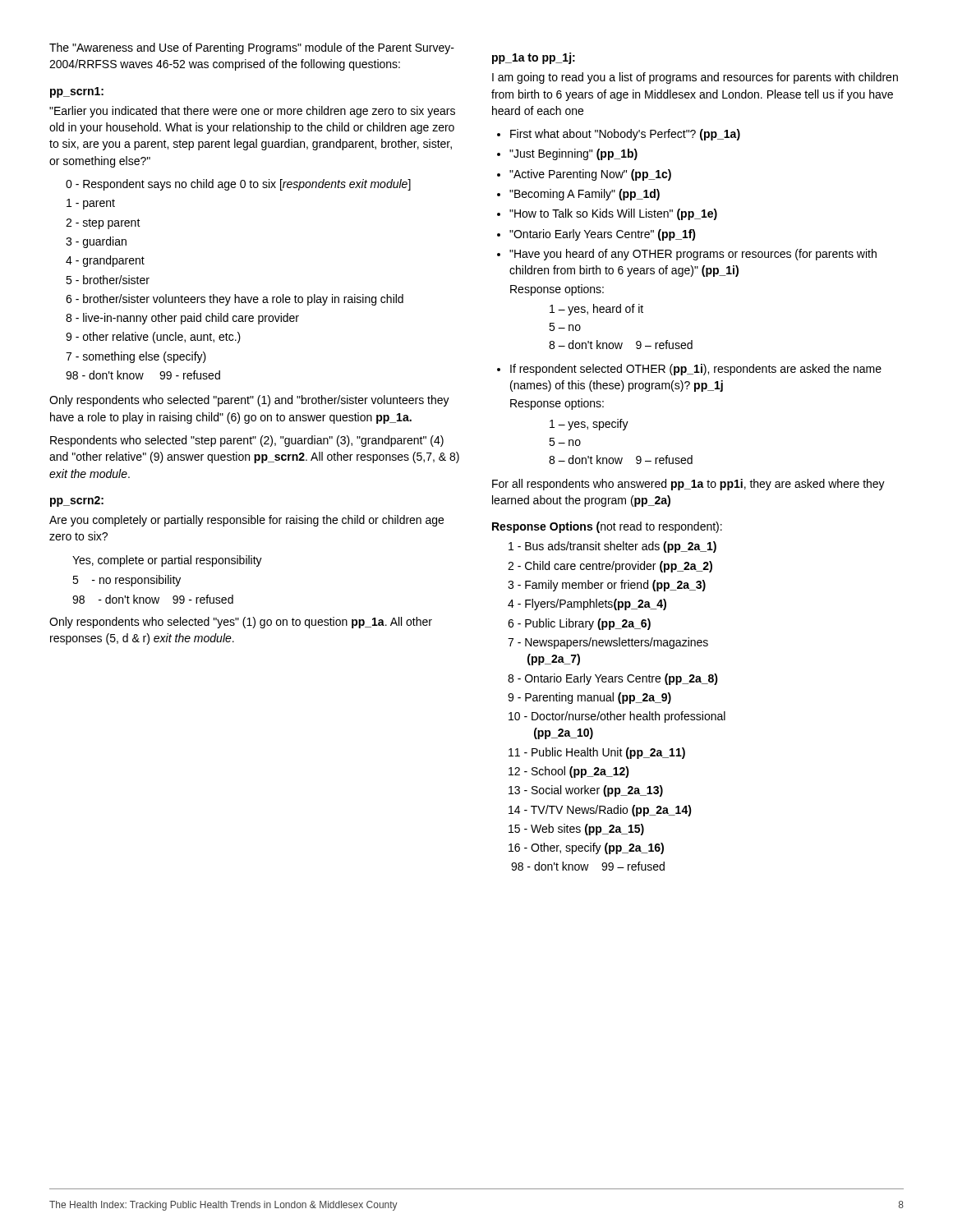Select the region starting "6 - Public Library"

coord(579,624)
